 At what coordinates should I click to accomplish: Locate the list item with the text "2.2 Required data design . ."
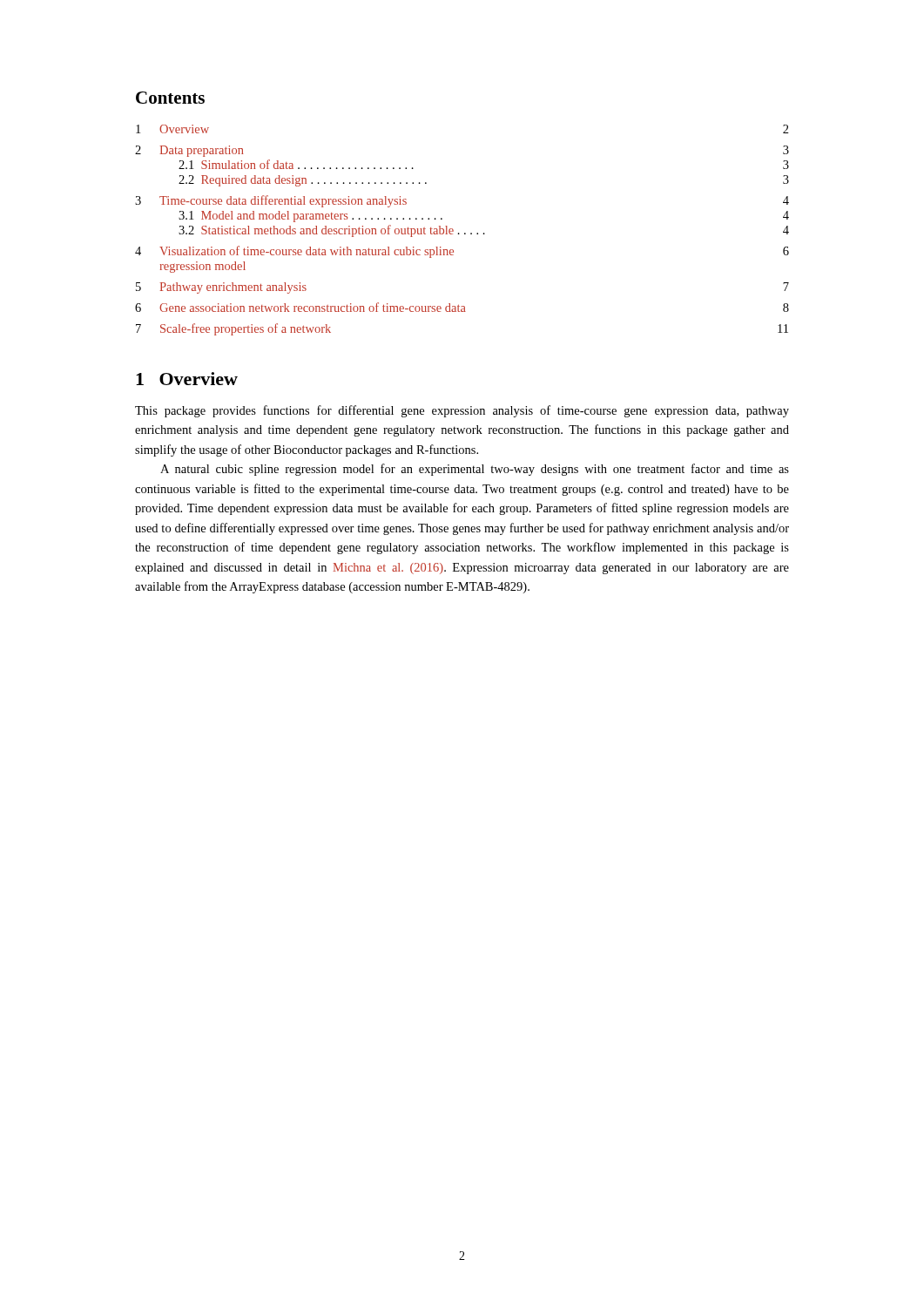click(245, 181)
